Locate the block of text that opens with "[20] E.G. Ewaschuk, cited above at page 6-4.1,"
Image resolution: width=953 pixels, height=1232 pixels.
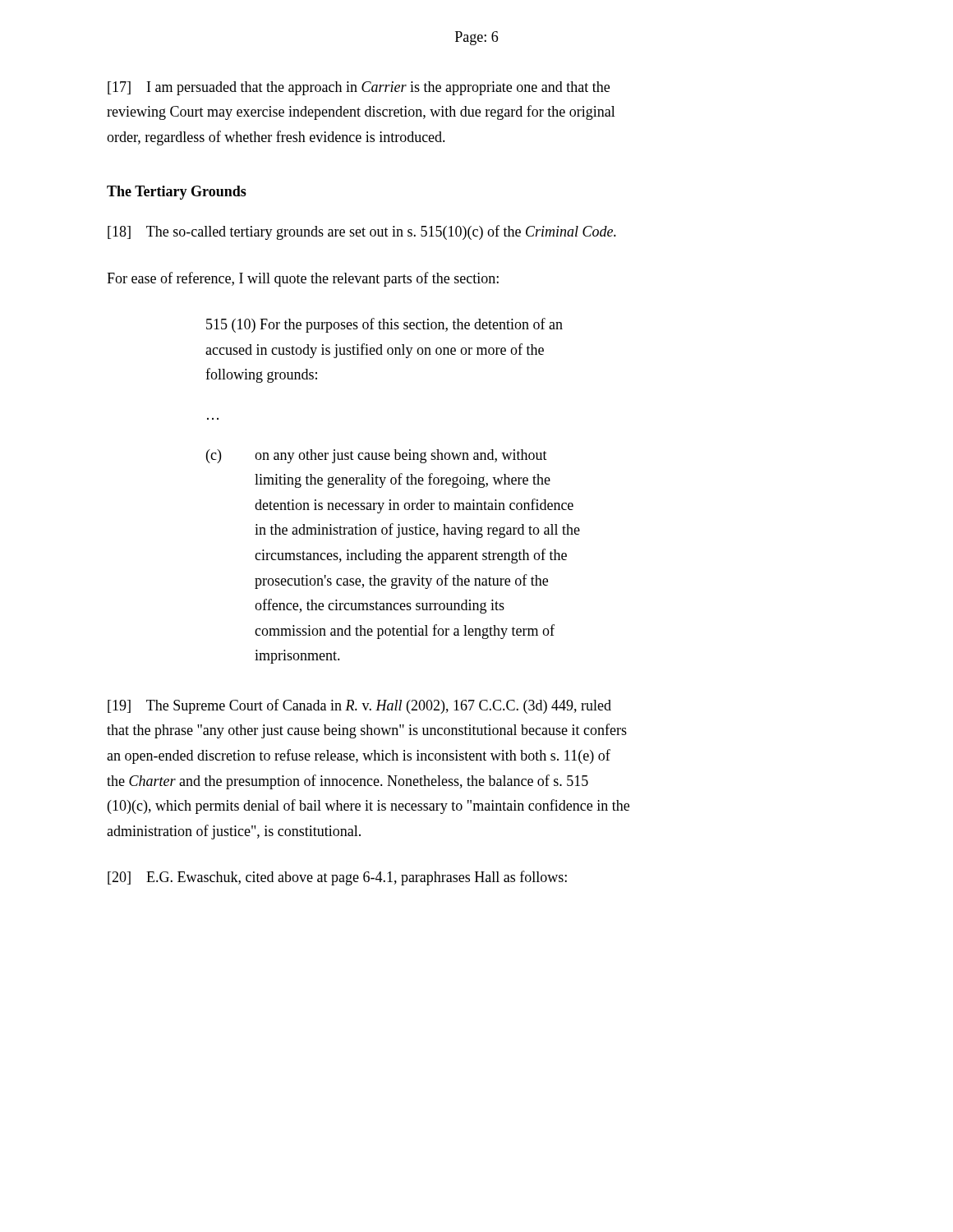tap(476, 878)
